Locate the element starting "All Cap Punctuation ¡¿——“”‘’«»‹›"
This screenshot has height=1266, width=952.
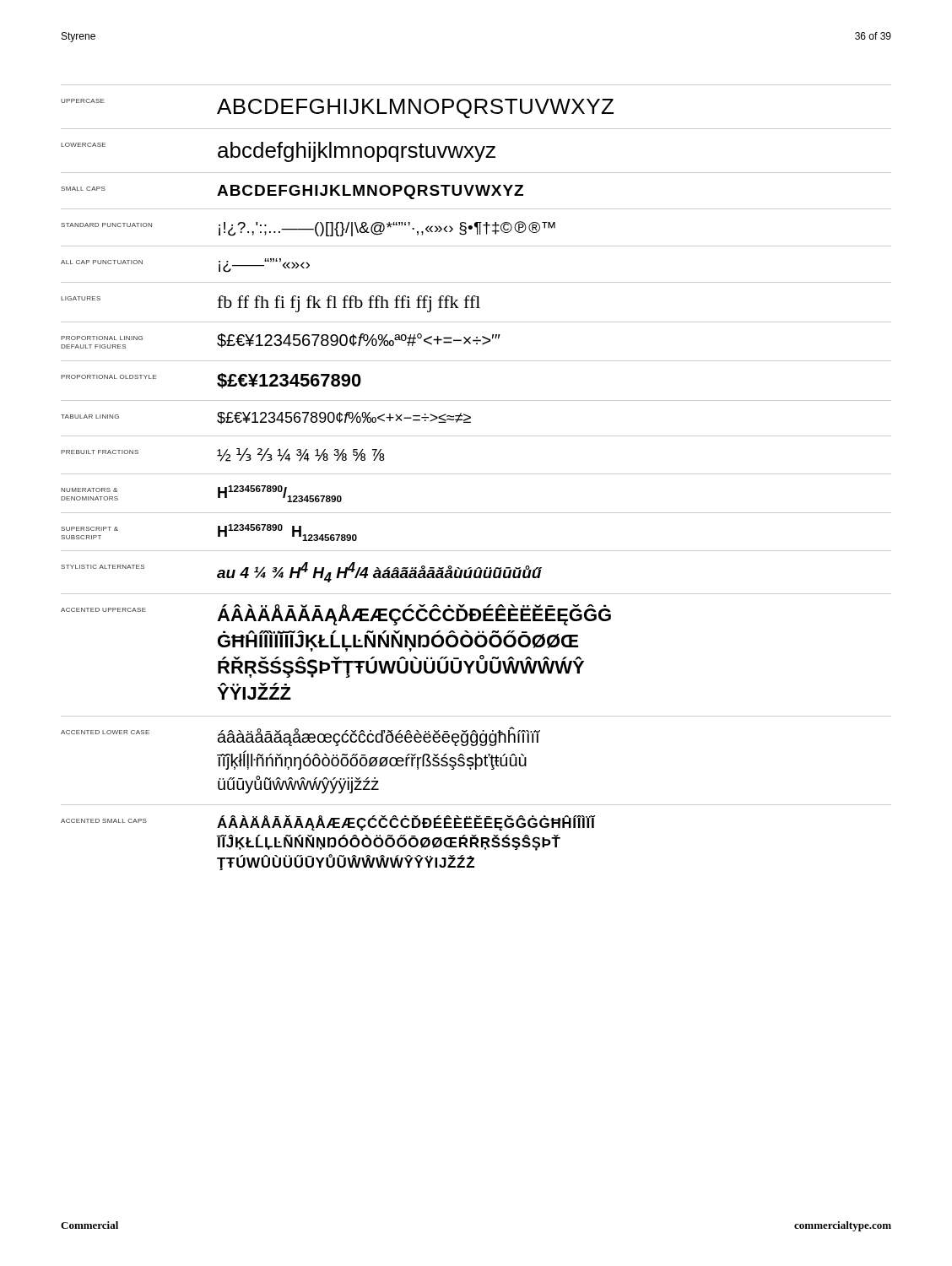point(99,264)
